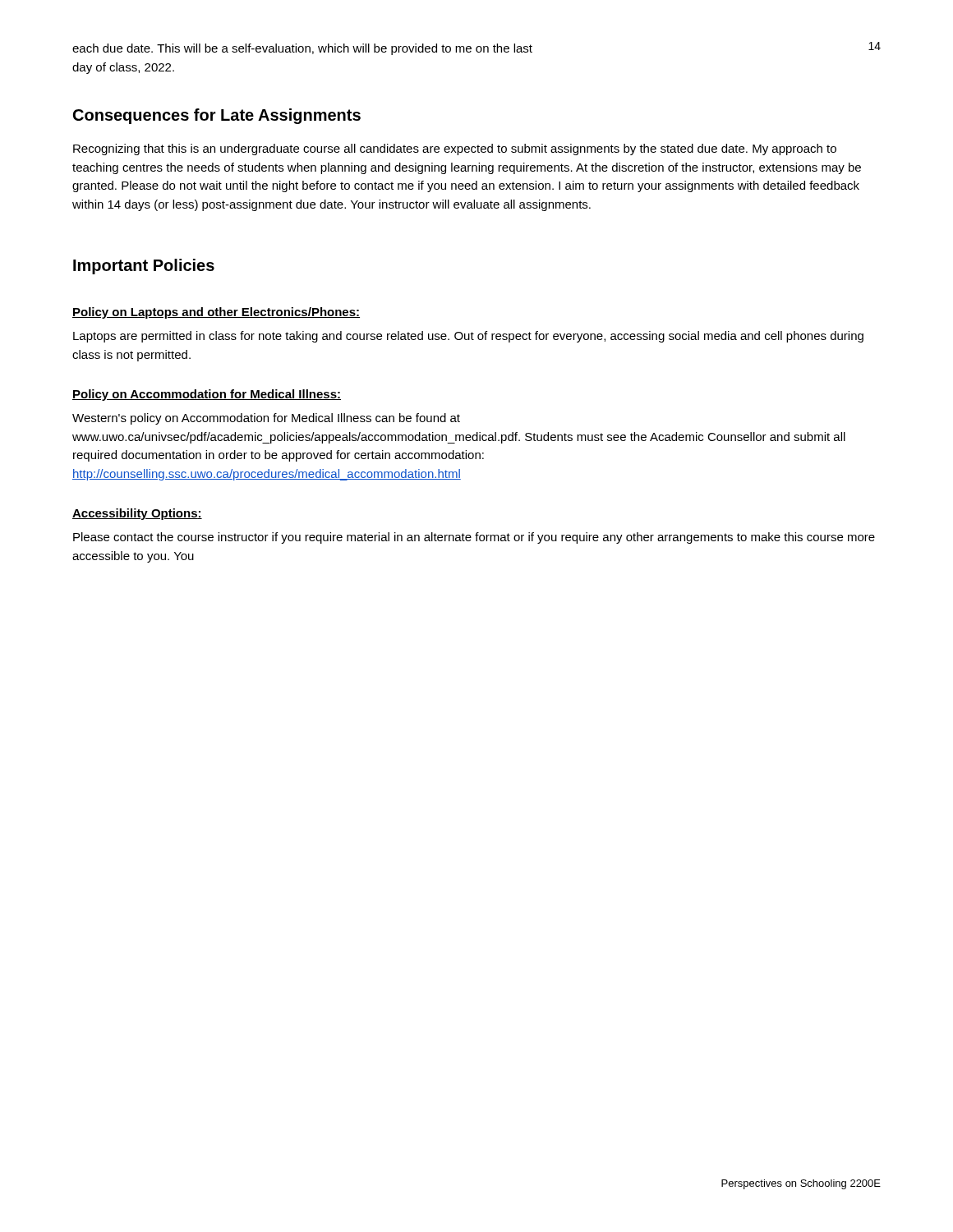Point to the passage starting "Laptops are permitted in class"
Viewport: 953px width, 1232px height.
(x=476, y=345)
